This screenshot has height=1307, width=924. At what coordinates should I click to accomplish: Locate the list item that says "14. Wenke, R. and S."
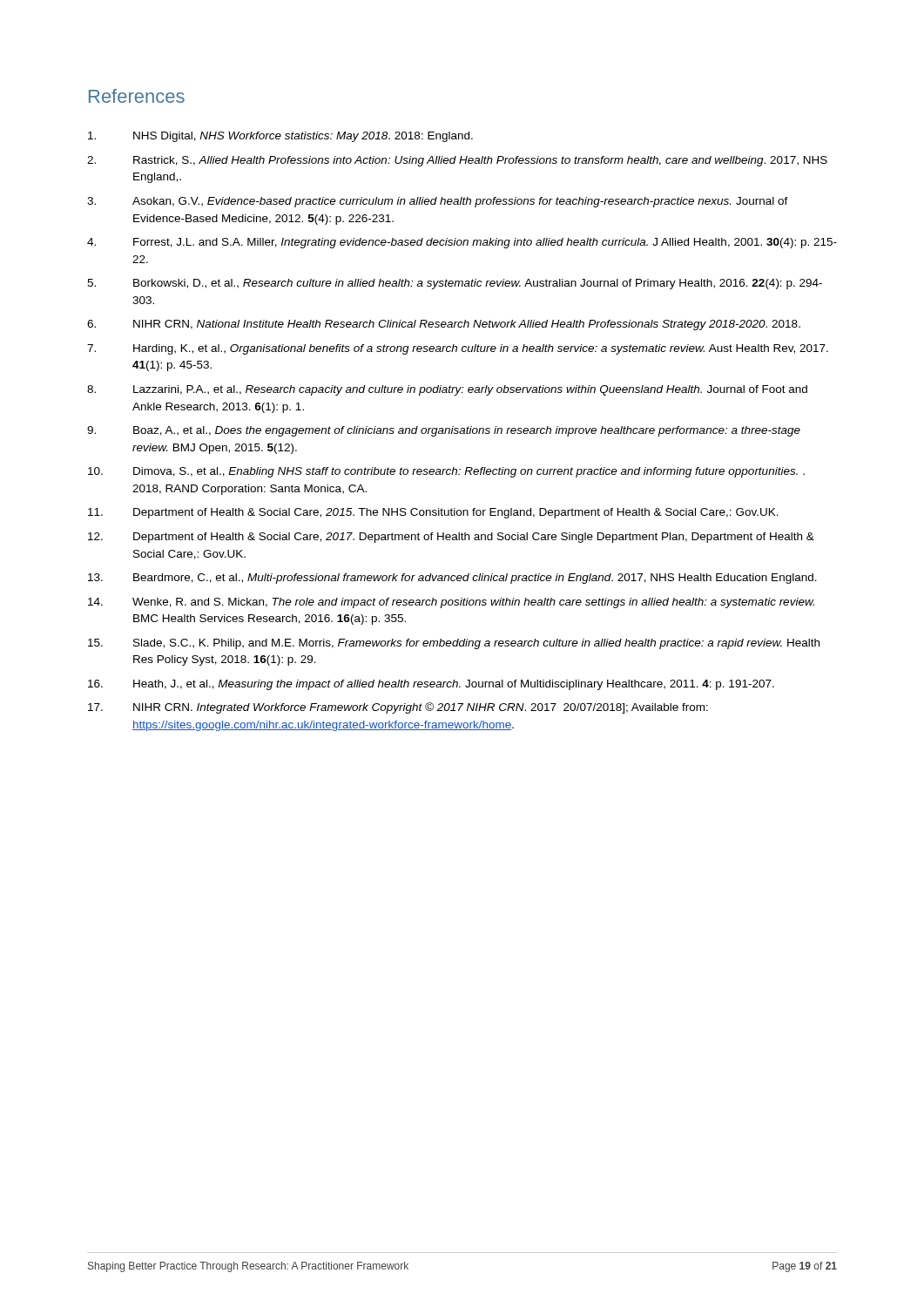462,610
